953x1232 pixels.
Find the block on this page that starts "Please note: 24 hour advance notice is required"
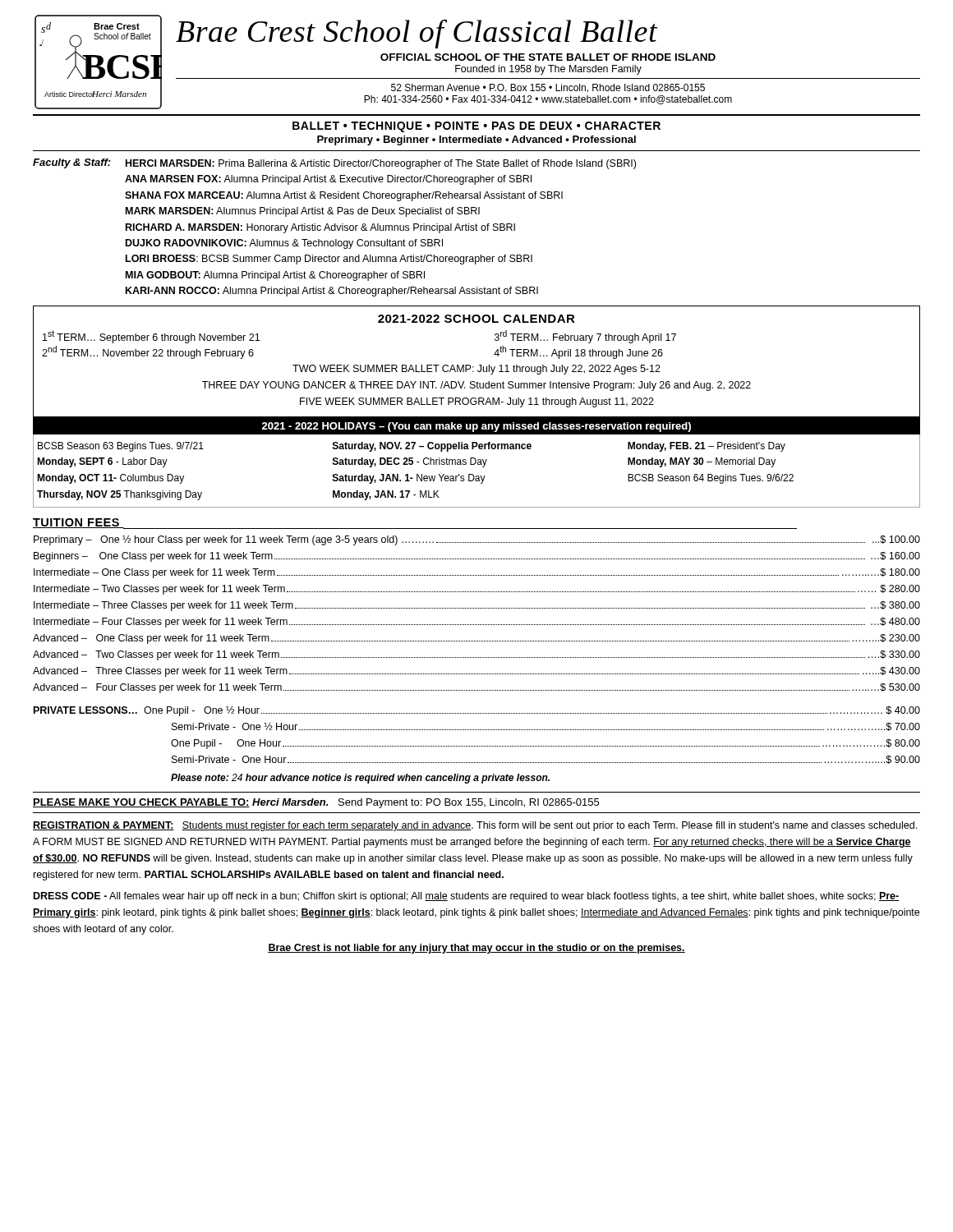coord(361,778)
